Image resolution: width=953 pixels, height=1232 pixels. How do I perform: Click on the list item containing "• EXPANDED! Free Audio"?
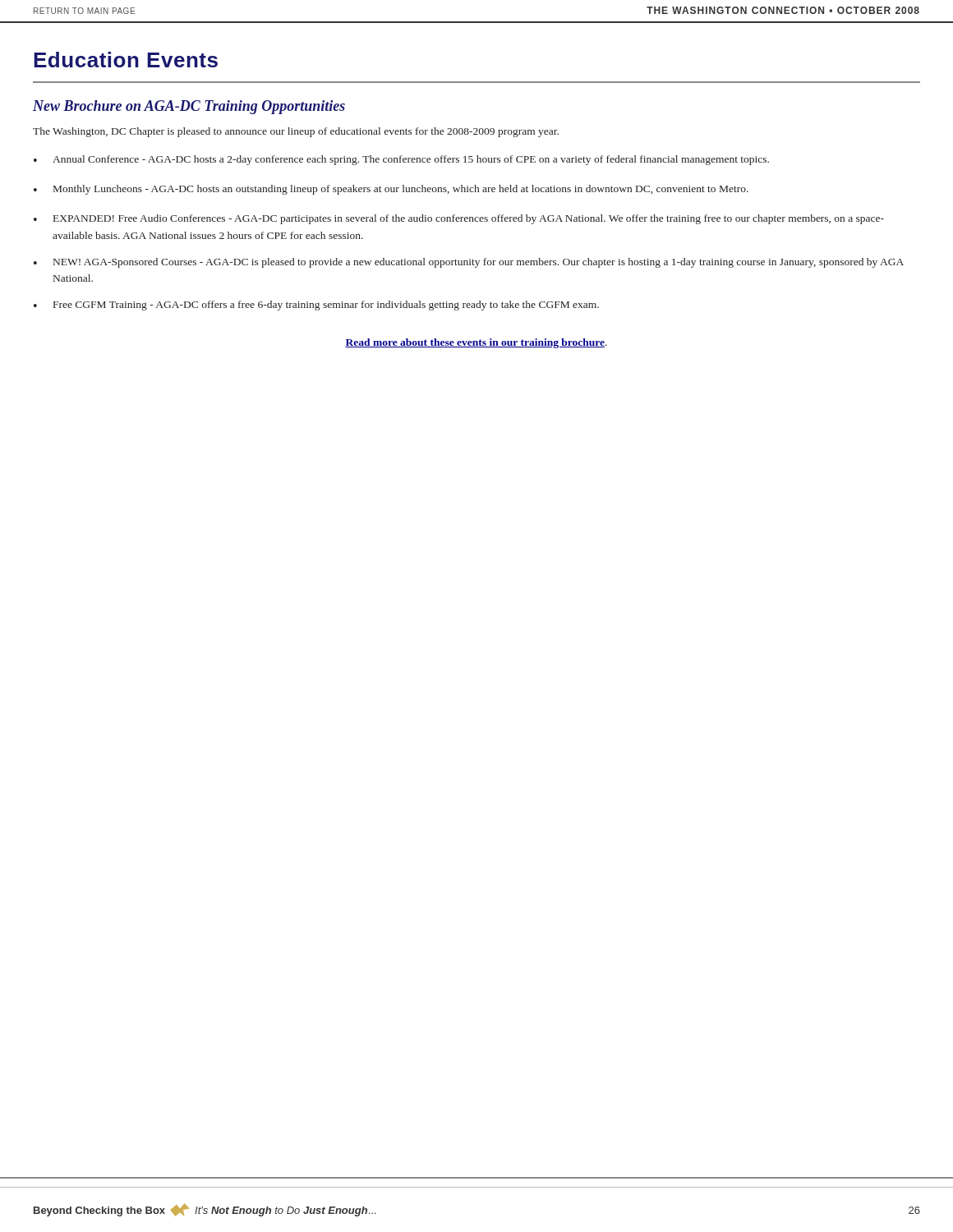[476, 227]
